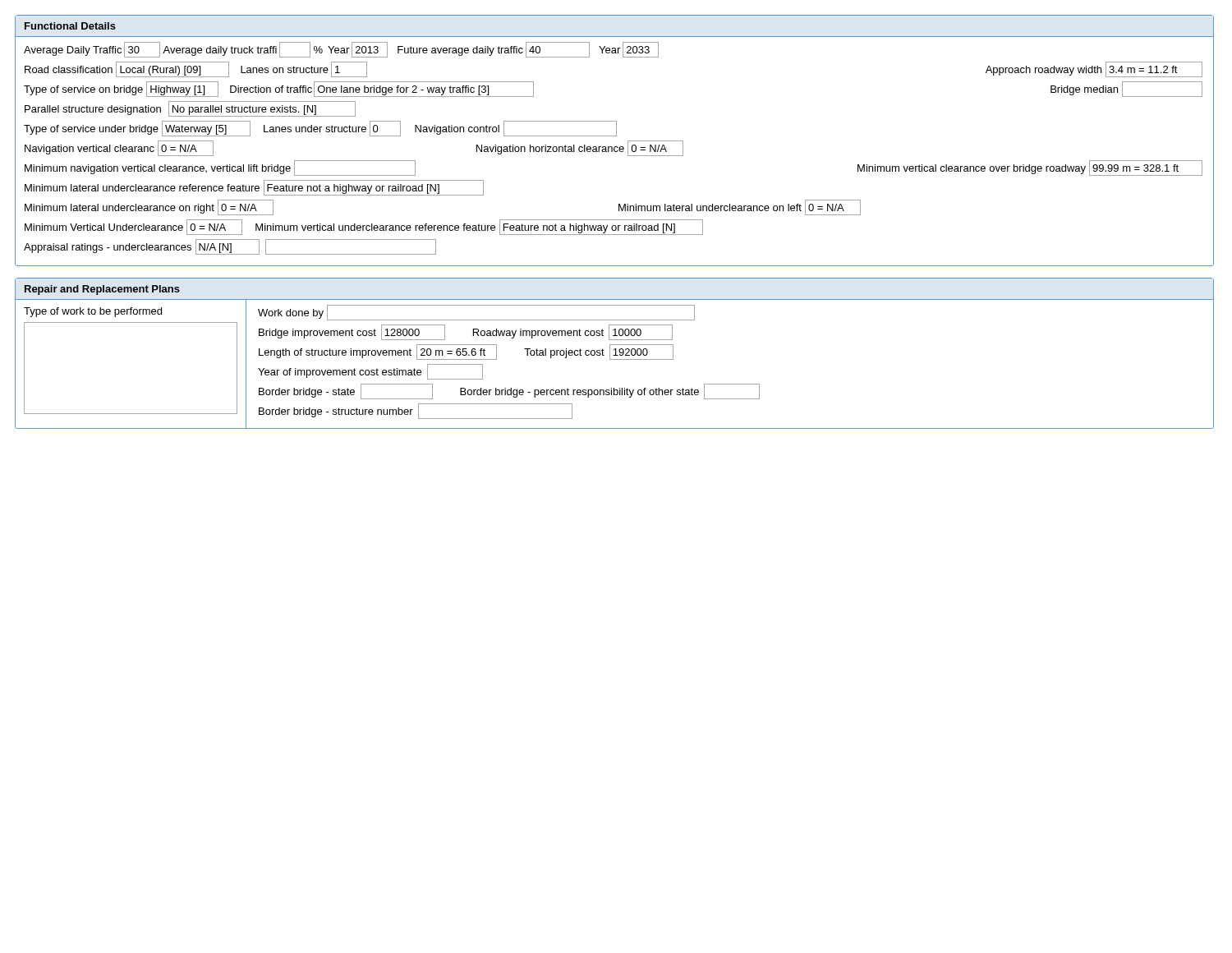
Task: Navigate to the text starting "Year of improvement"
Action: point(370,372)
